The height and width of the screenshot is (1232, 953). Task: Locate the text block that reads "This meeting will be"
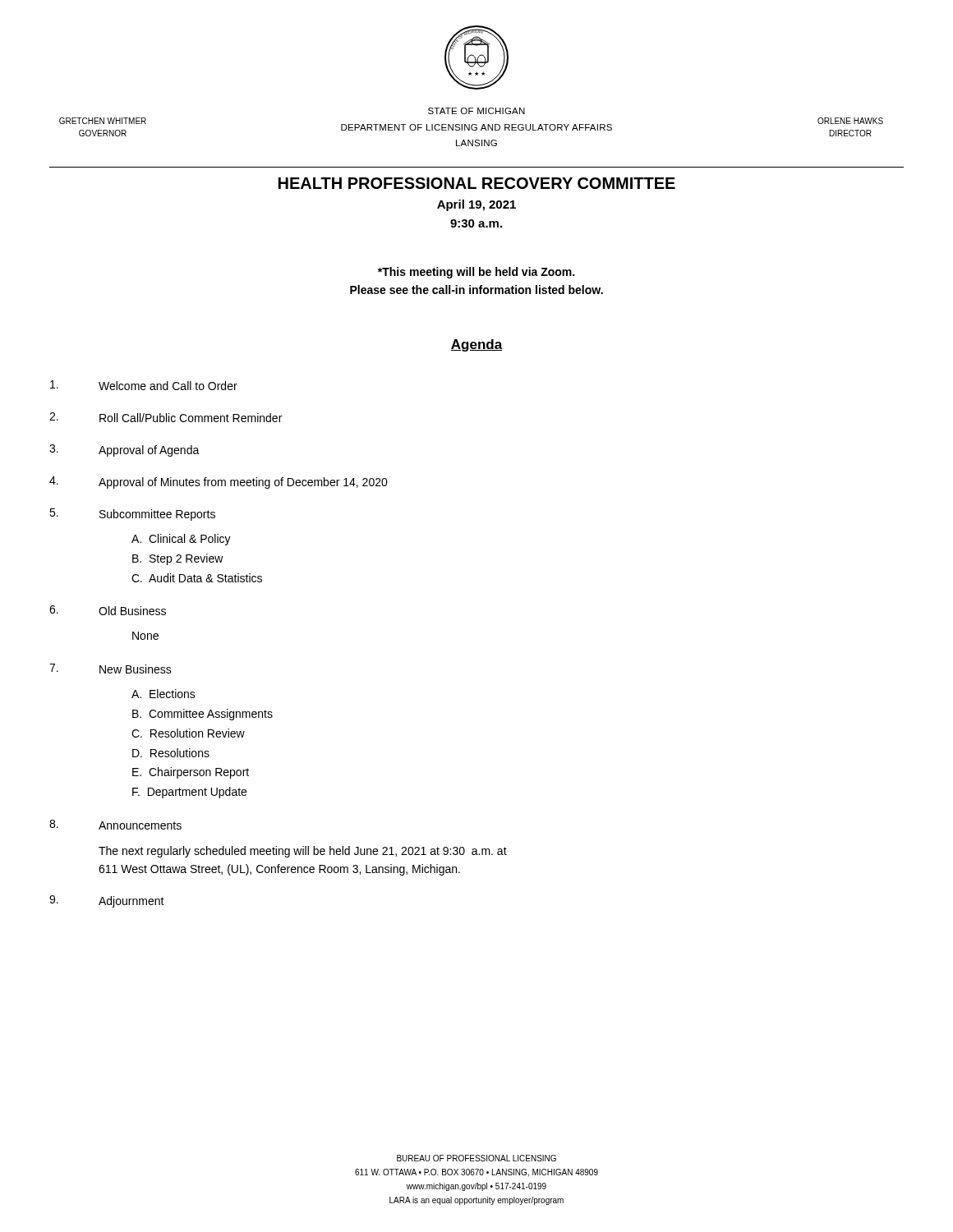tap(476, 281)
